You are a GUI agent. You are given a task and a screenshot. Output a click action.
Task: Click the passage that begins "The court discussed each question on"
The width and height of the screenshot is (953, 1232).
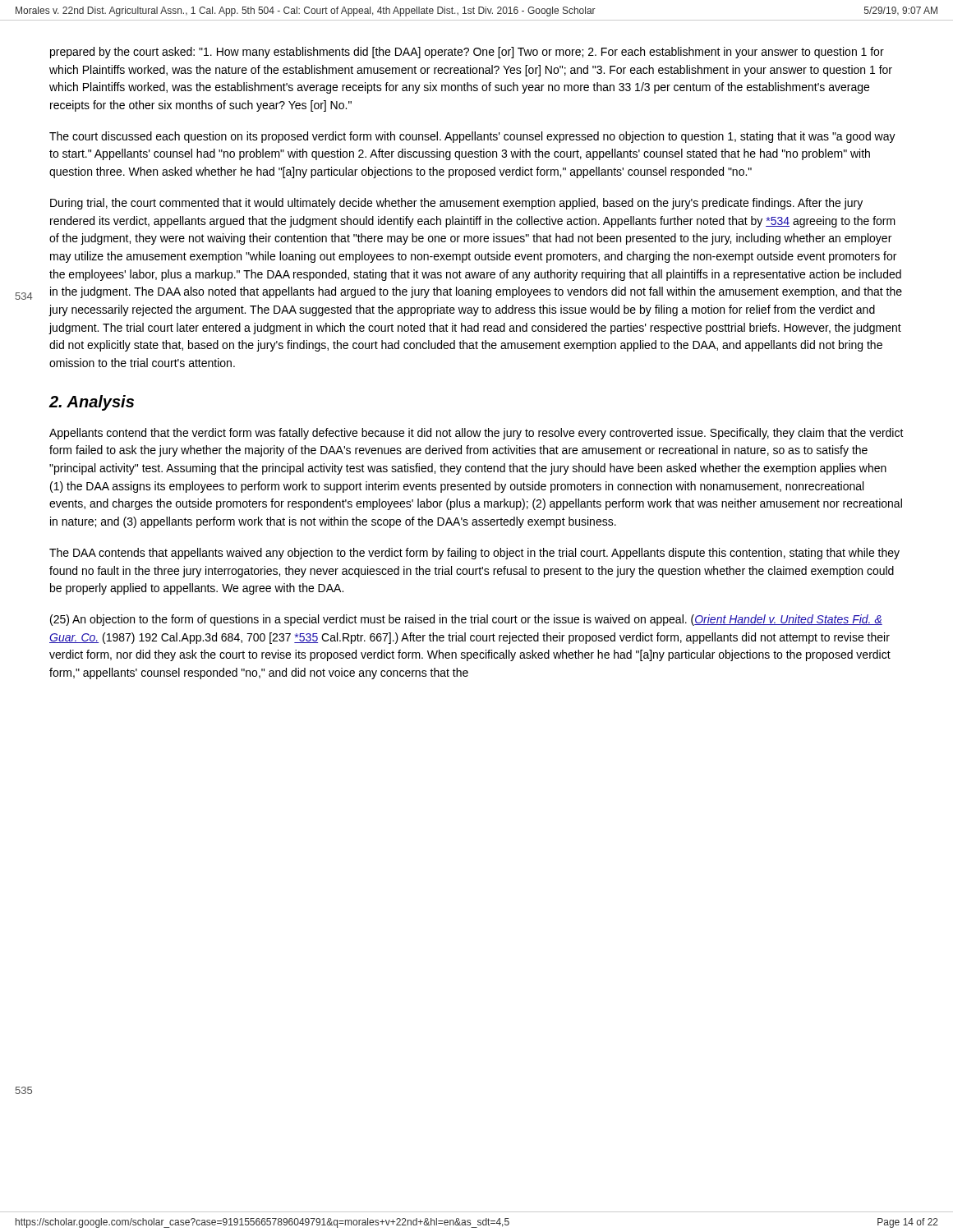(472, 154)
